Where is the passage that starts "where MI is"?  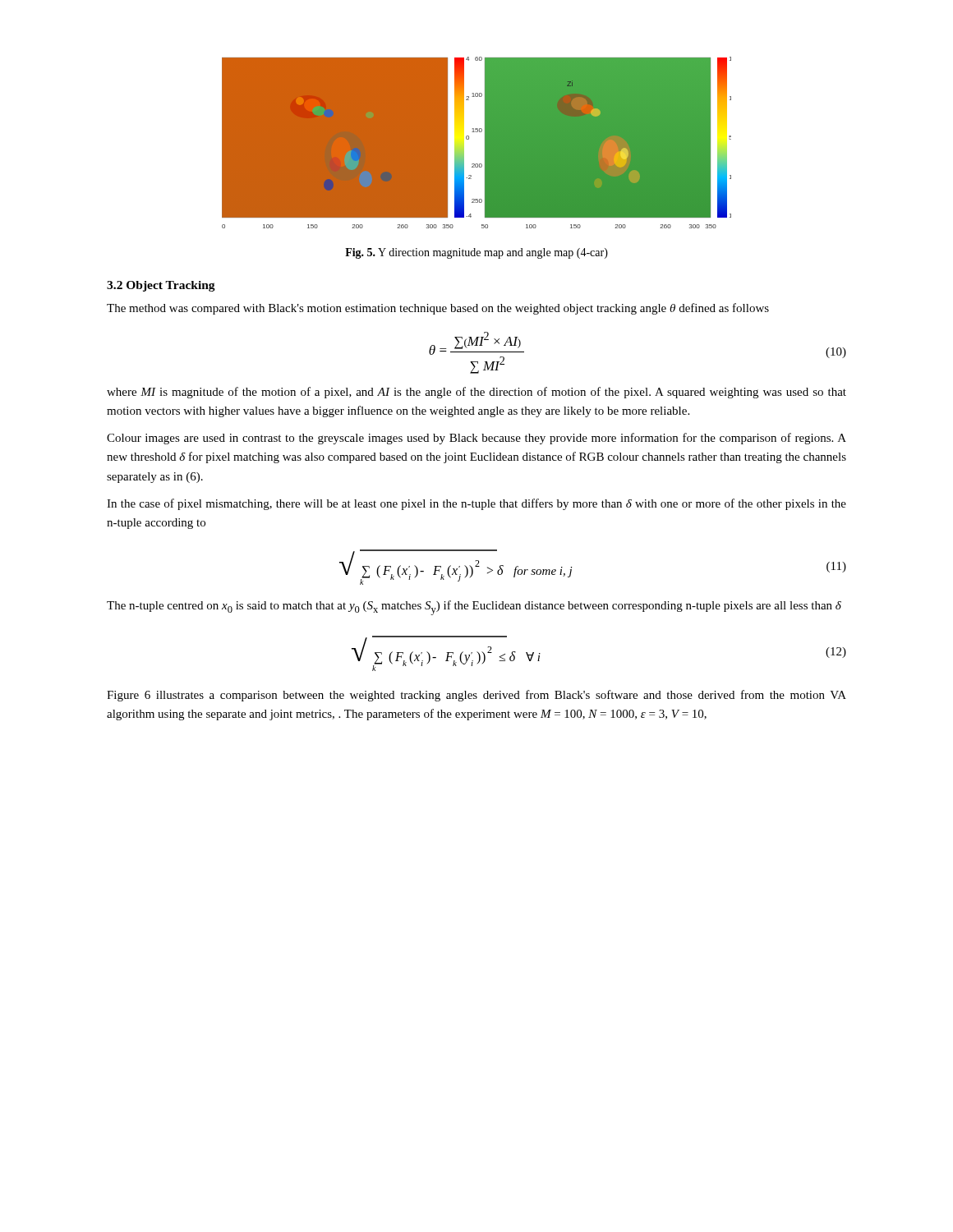[x=476, y=401]
